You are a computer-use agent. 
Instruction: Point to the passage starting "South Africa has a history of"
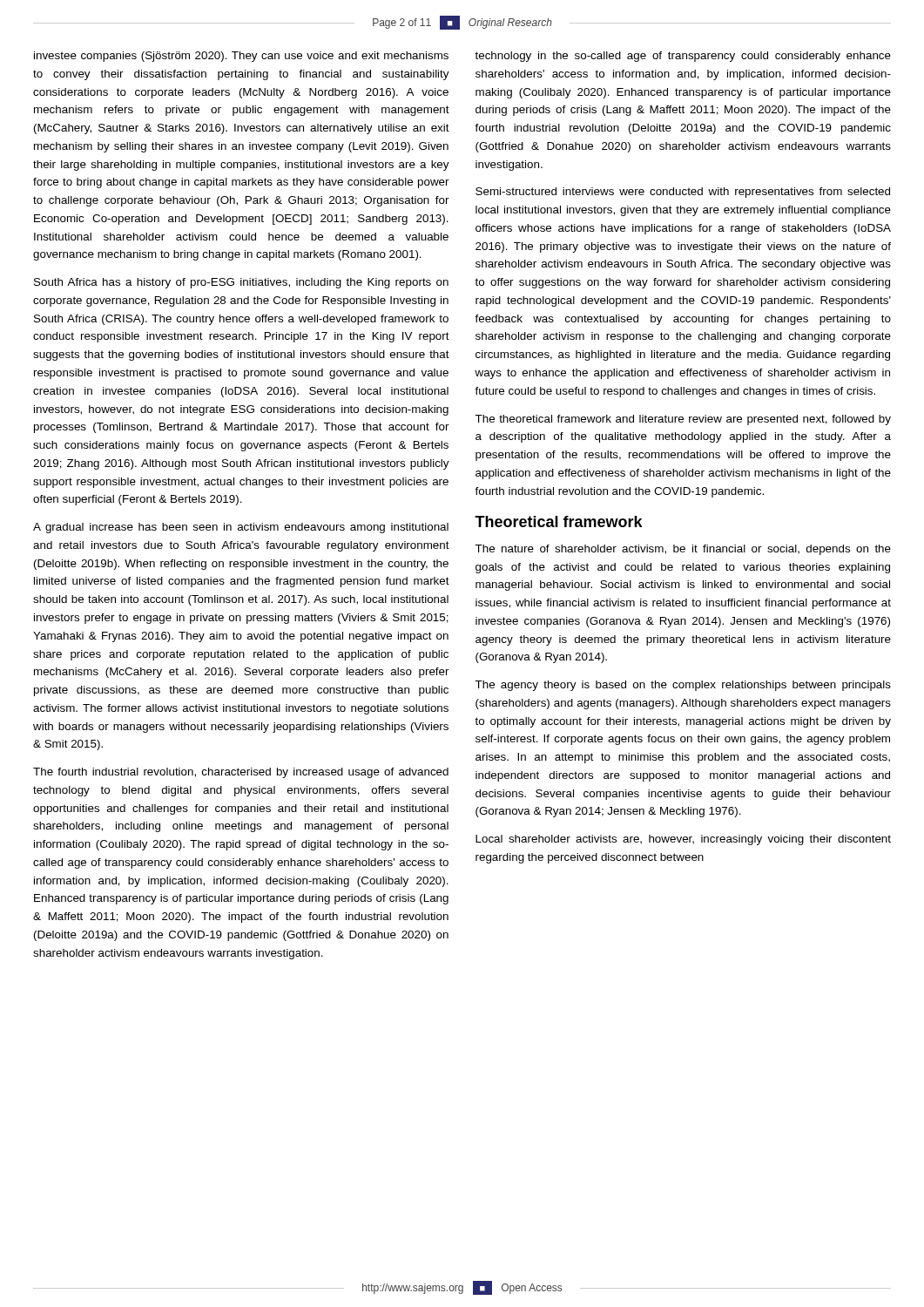[x=241, y=391]
